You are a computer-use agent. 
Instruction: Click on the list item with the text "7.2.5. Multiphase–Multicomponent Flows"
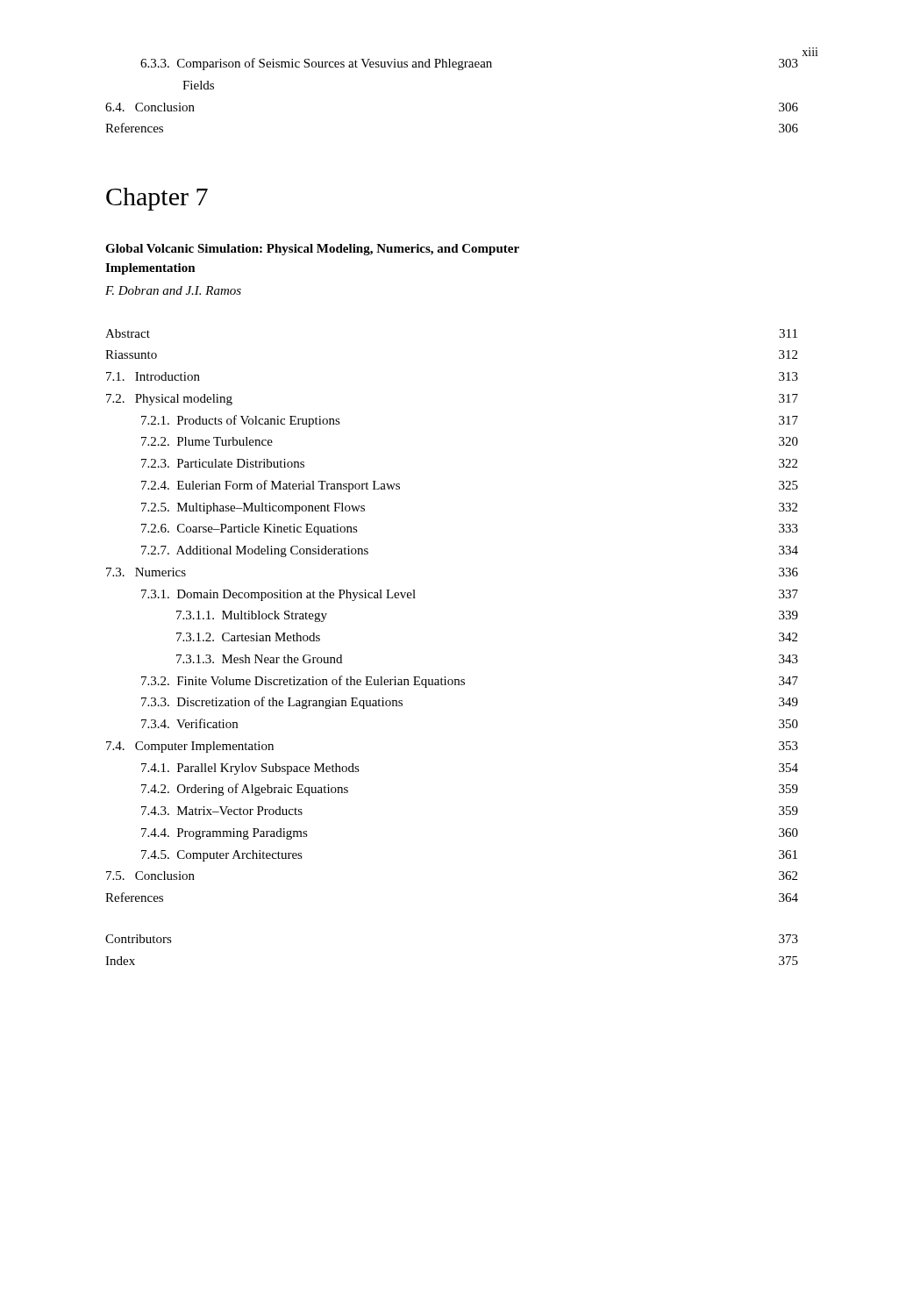tap(262, 508)
